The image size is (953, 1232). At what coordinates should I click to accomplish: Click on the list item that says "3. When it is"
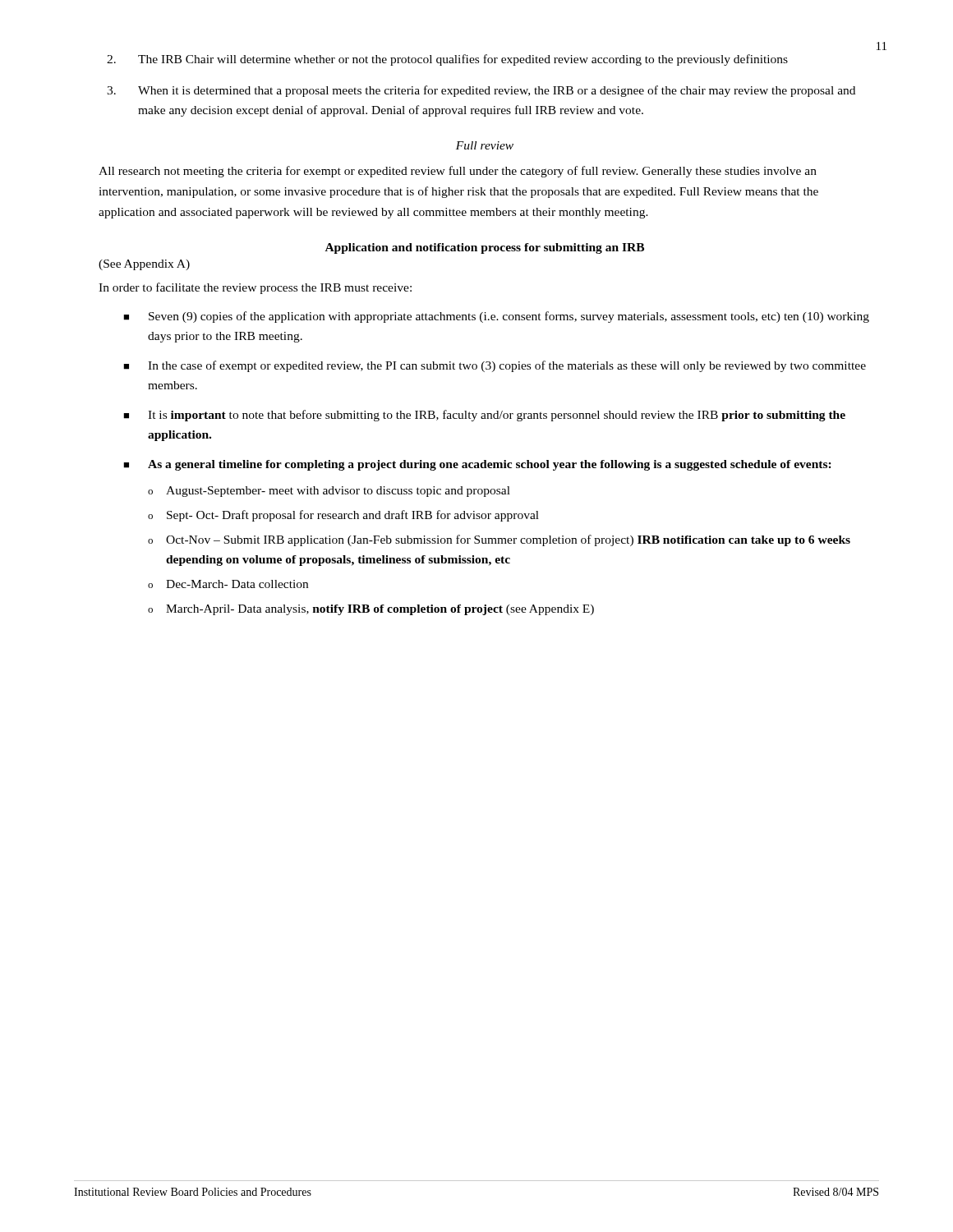click(485, 100)
